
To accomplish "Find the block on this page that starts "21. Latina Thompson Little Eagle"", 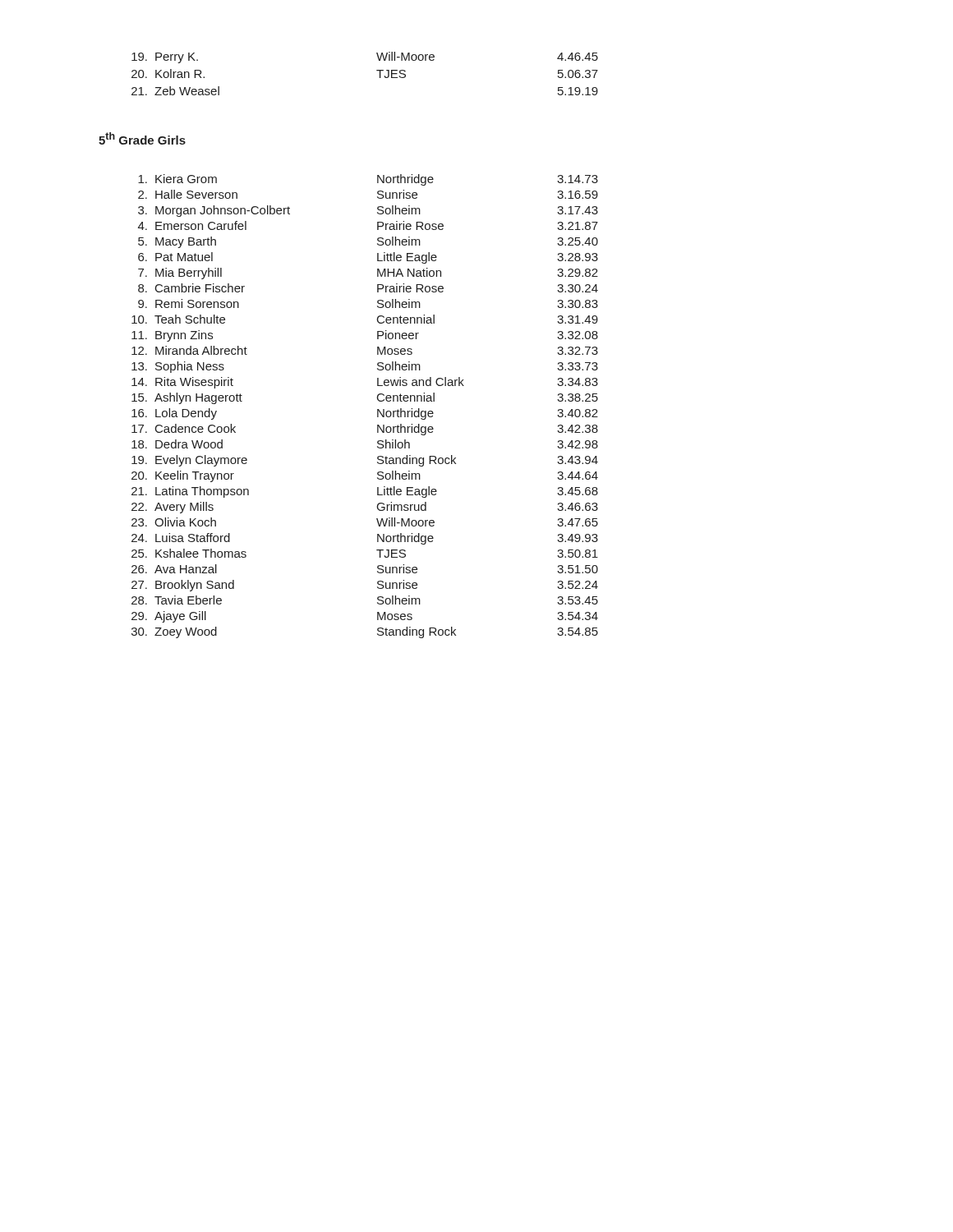I will [x=369, y=491].
